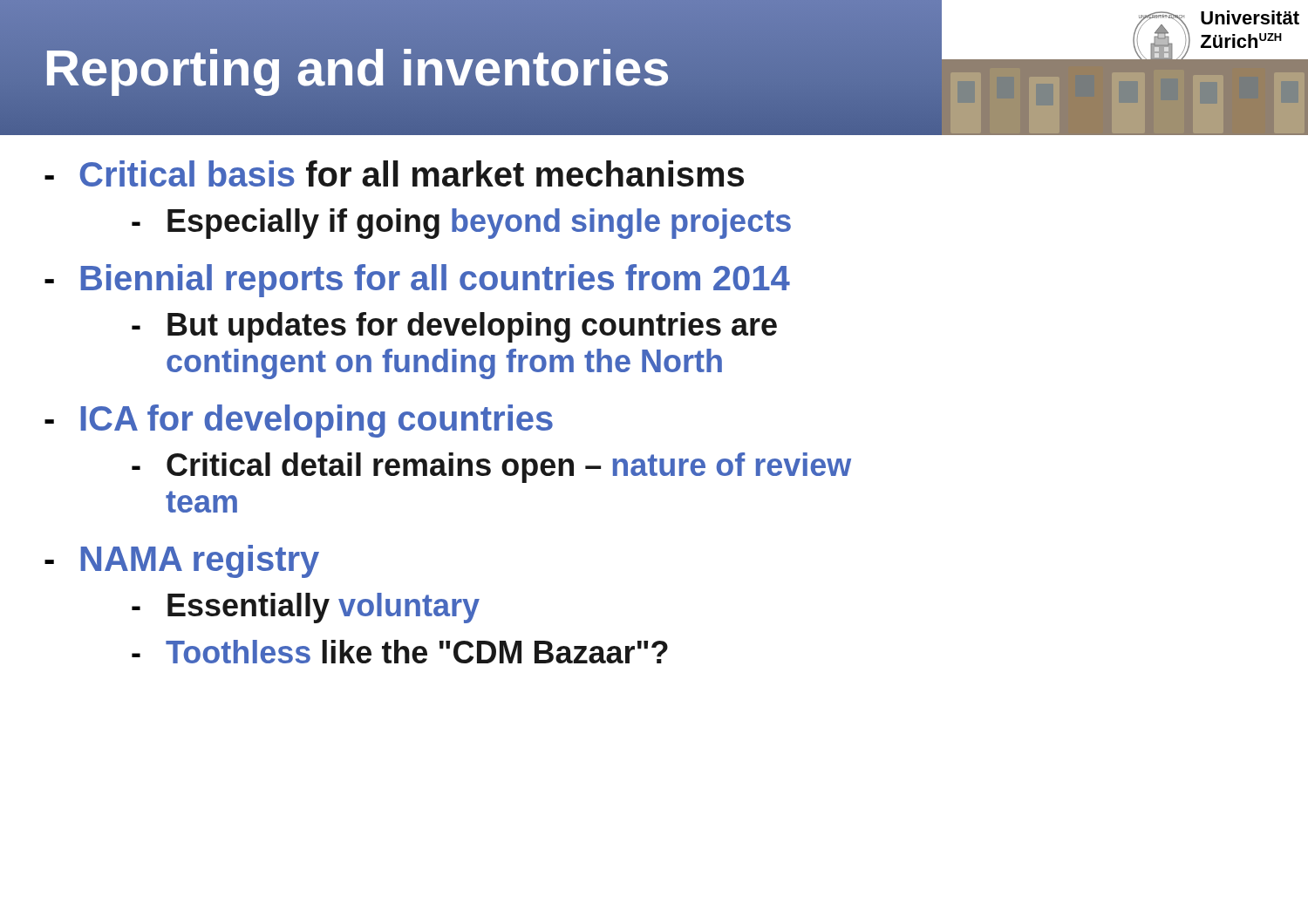Find "- NAMA registry" on this page
1308x924 pixels.
click(181, 559)
